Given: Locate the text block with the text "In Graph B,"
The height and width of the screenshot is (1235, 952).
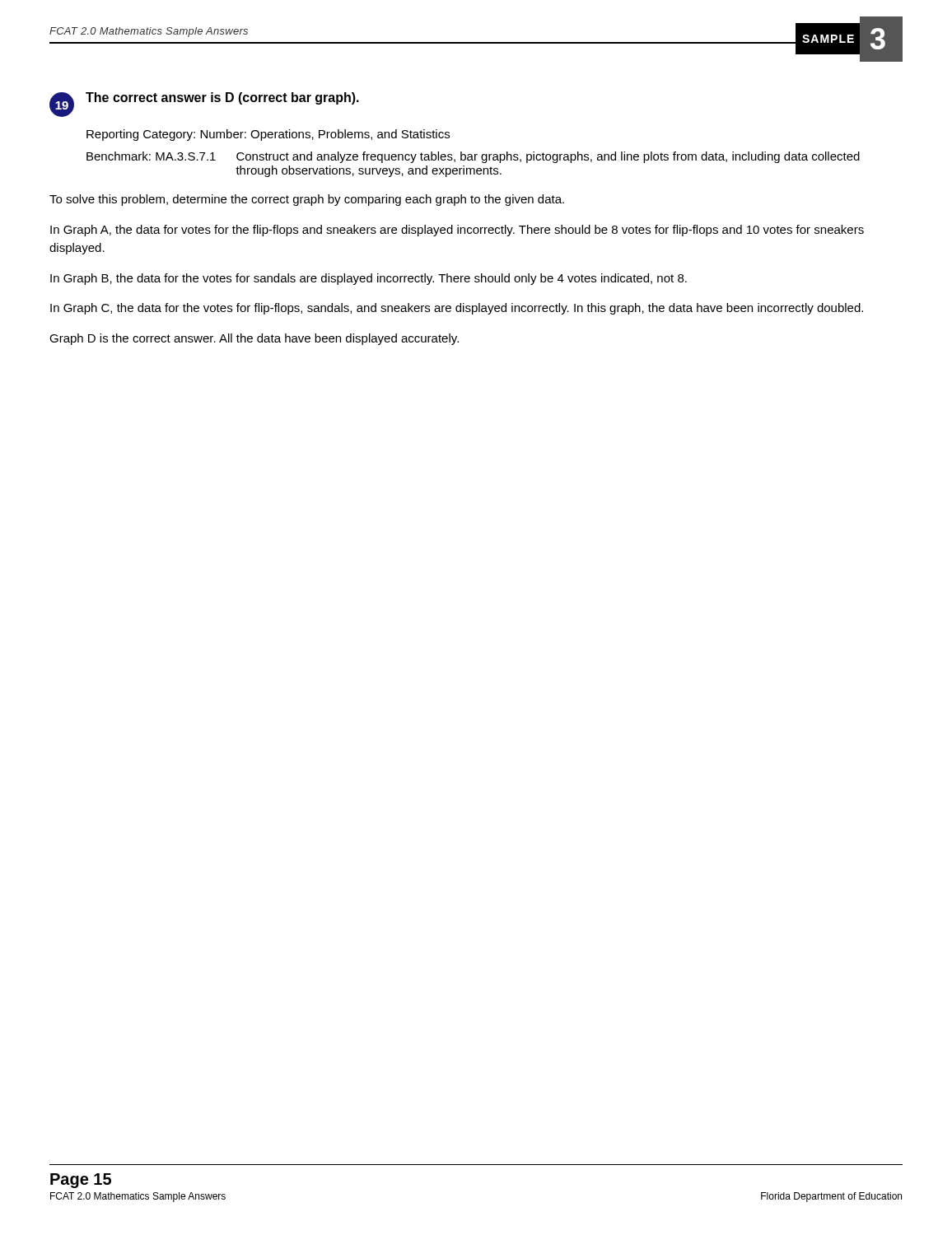Looking at the screenshot, I should click(x=368, y=277).
